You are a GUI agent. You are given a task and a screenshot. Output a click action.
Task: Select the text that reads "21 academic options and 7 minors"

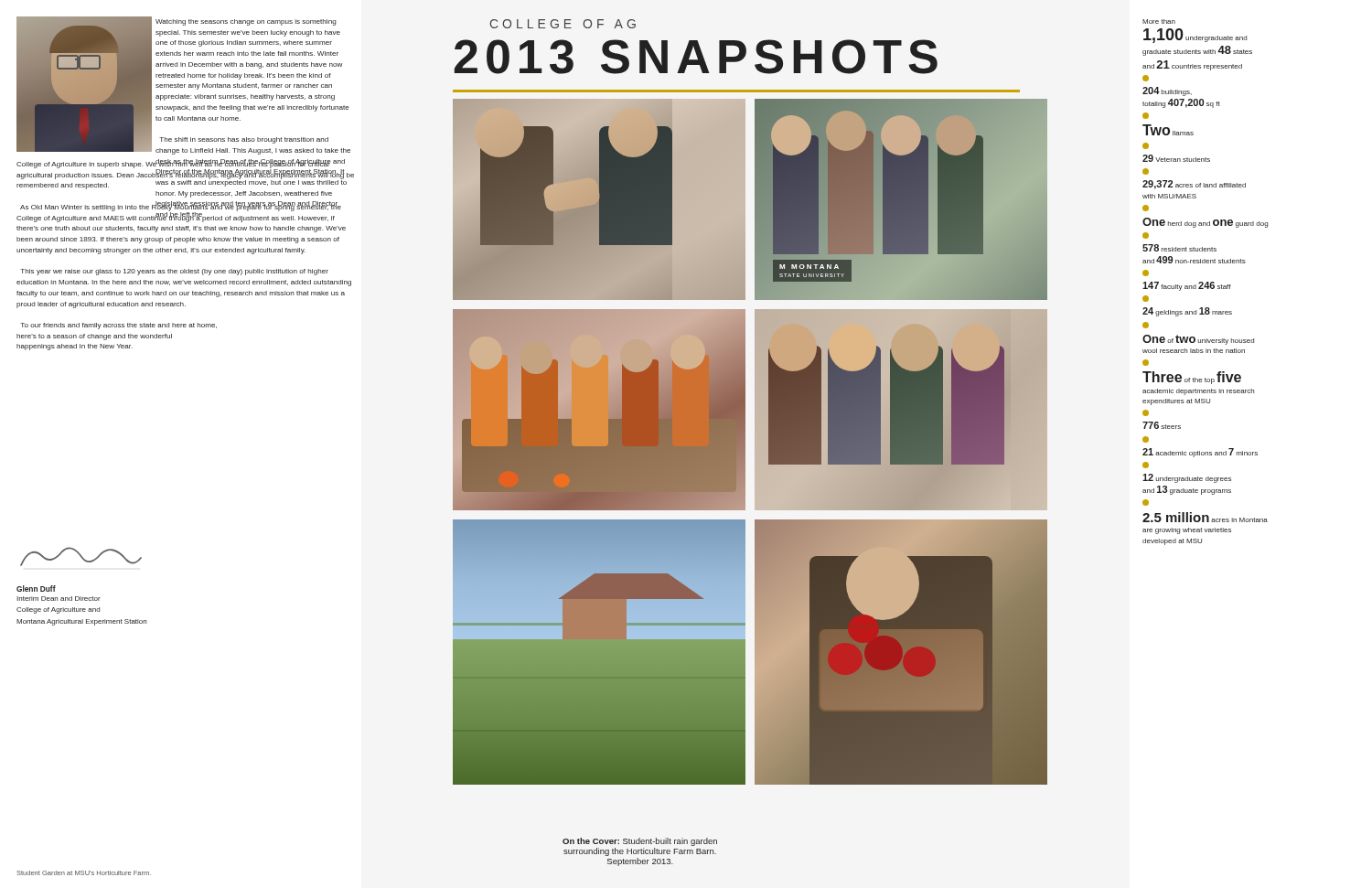click(1251, 457)
